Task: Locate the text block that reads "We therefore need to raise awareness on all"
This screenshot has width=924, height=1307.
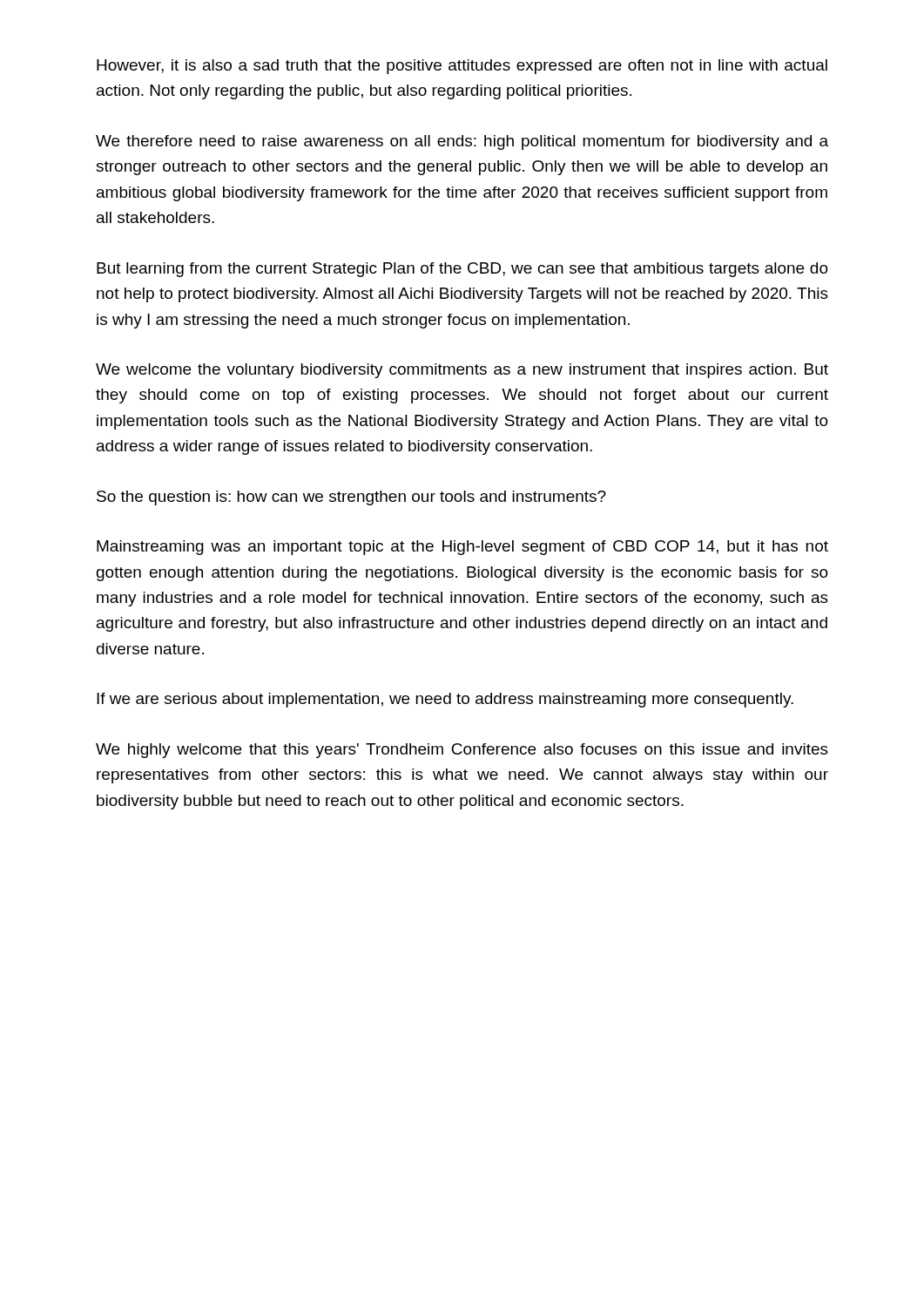Action: [x=462, y=179]
